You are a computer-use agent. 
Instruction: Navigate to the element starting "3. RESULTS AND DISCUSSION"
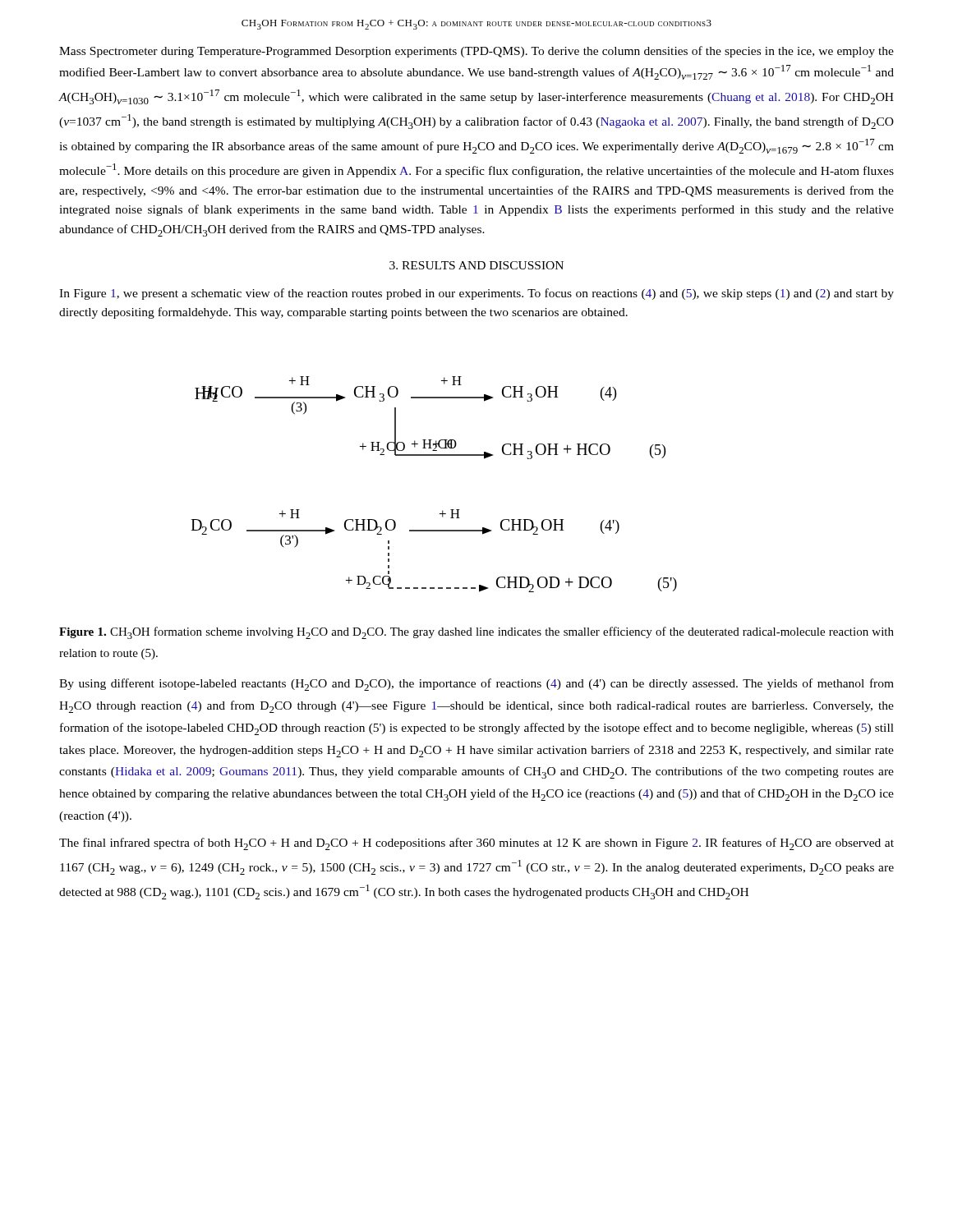[x=476, y=265]
